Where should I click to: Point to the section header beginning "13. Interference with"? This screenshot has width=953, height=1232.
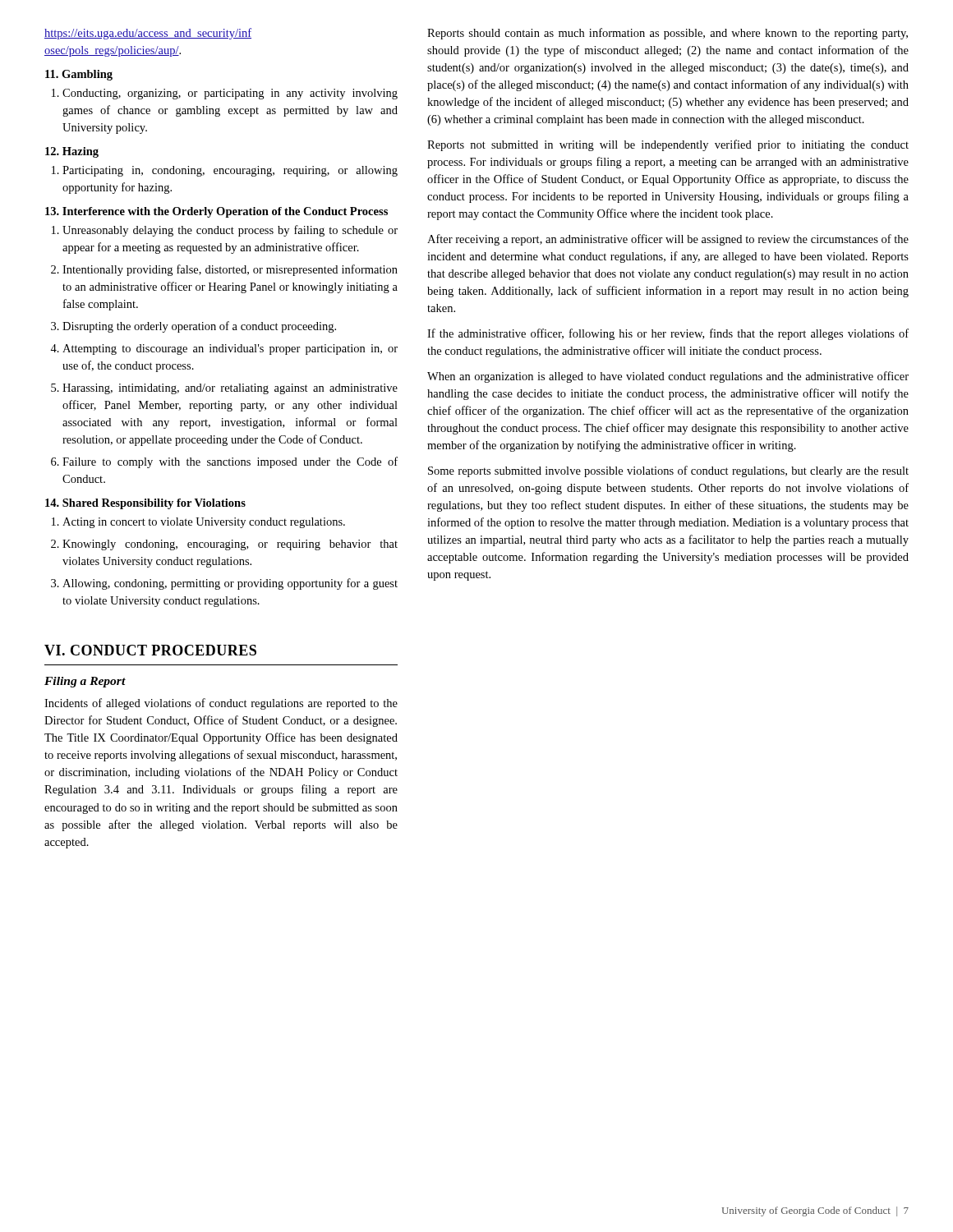221,346
